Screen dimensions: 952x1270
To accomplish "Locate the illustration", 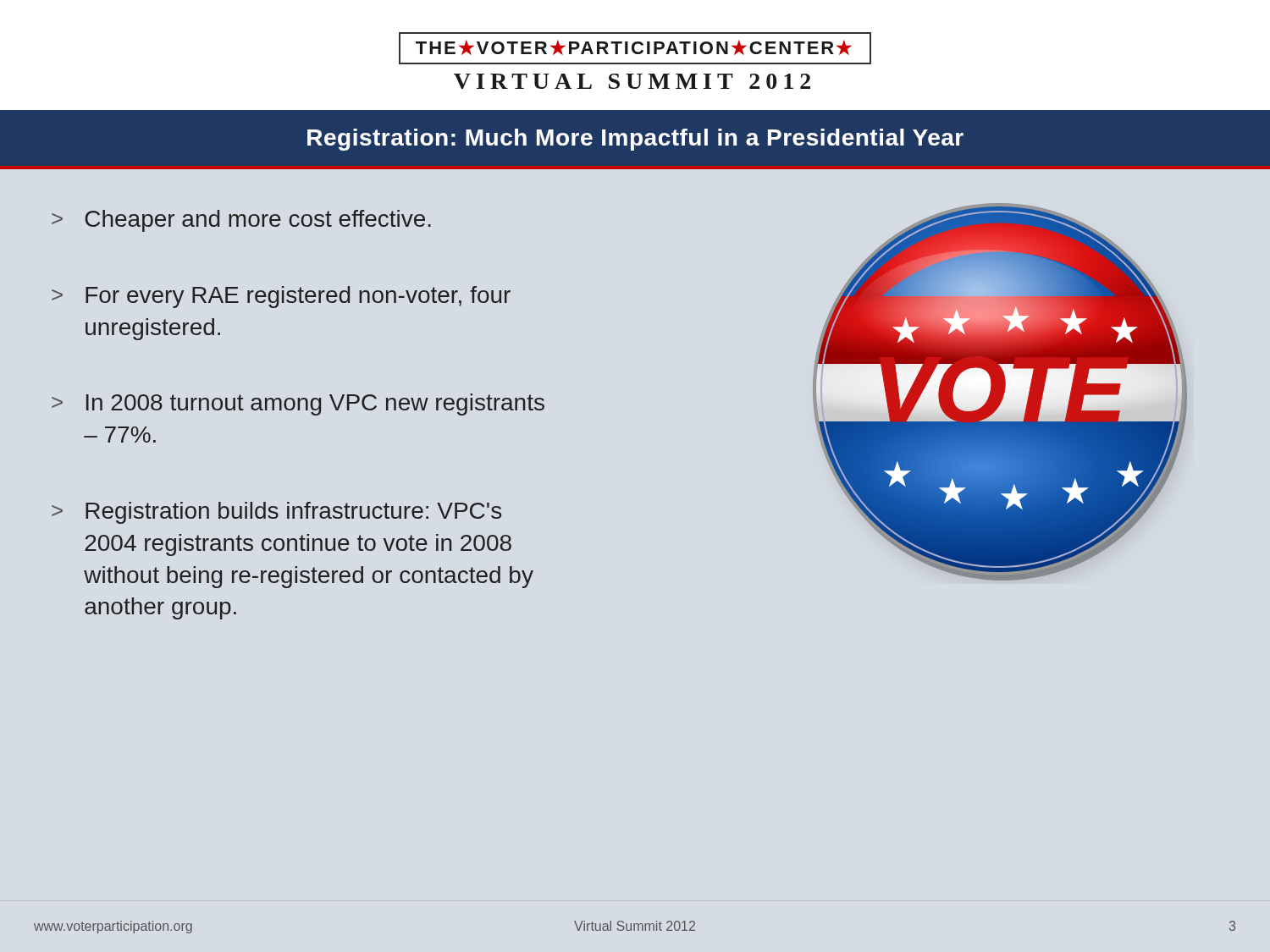I will click(999, 389).
